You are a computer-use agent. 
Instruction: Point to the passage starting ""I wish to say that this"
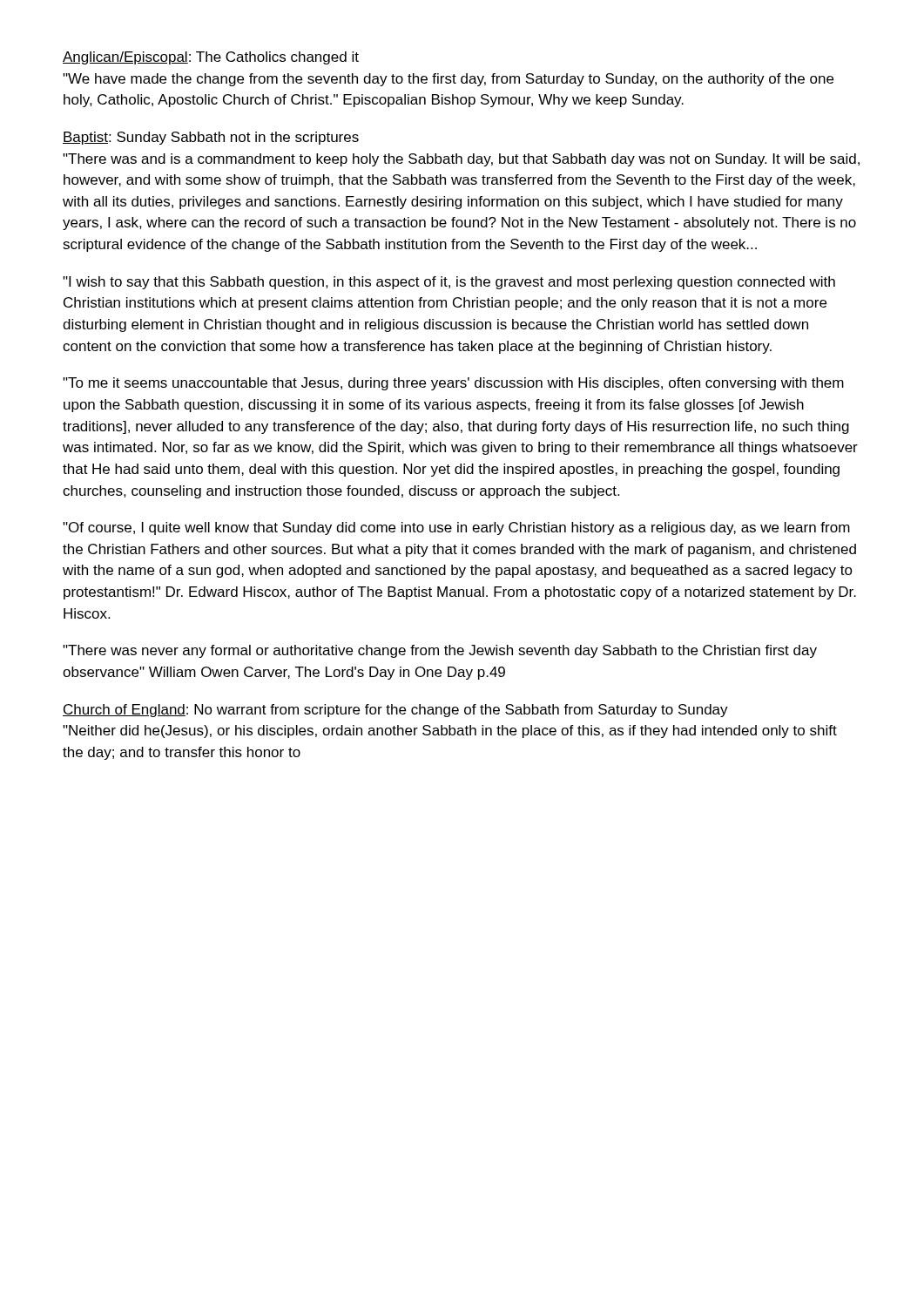tap(449, 314)
